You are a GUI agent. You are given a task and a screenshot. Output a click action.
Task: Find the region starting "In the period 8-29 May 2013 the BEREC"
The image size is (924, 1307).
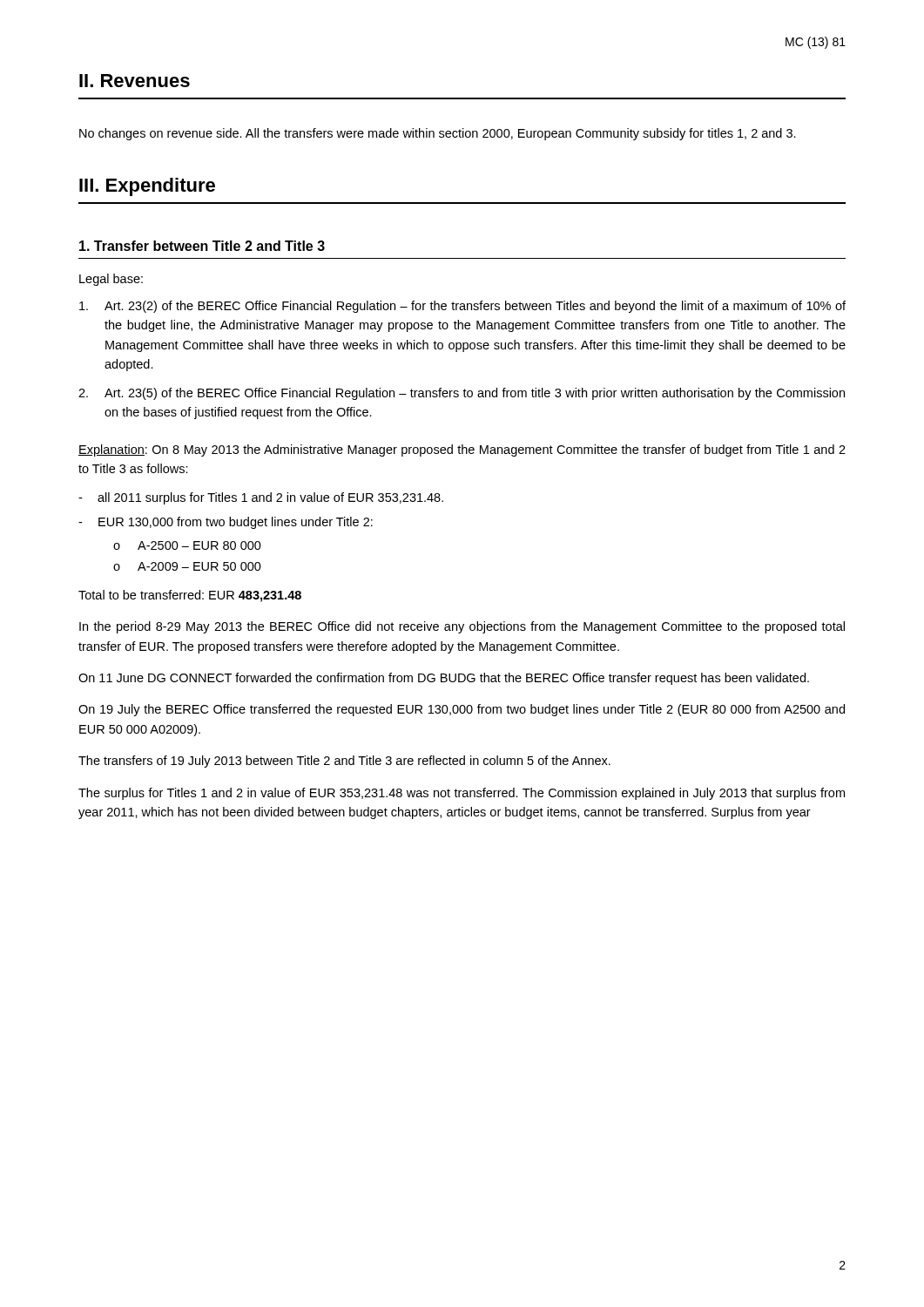click(x=462, y=636)
